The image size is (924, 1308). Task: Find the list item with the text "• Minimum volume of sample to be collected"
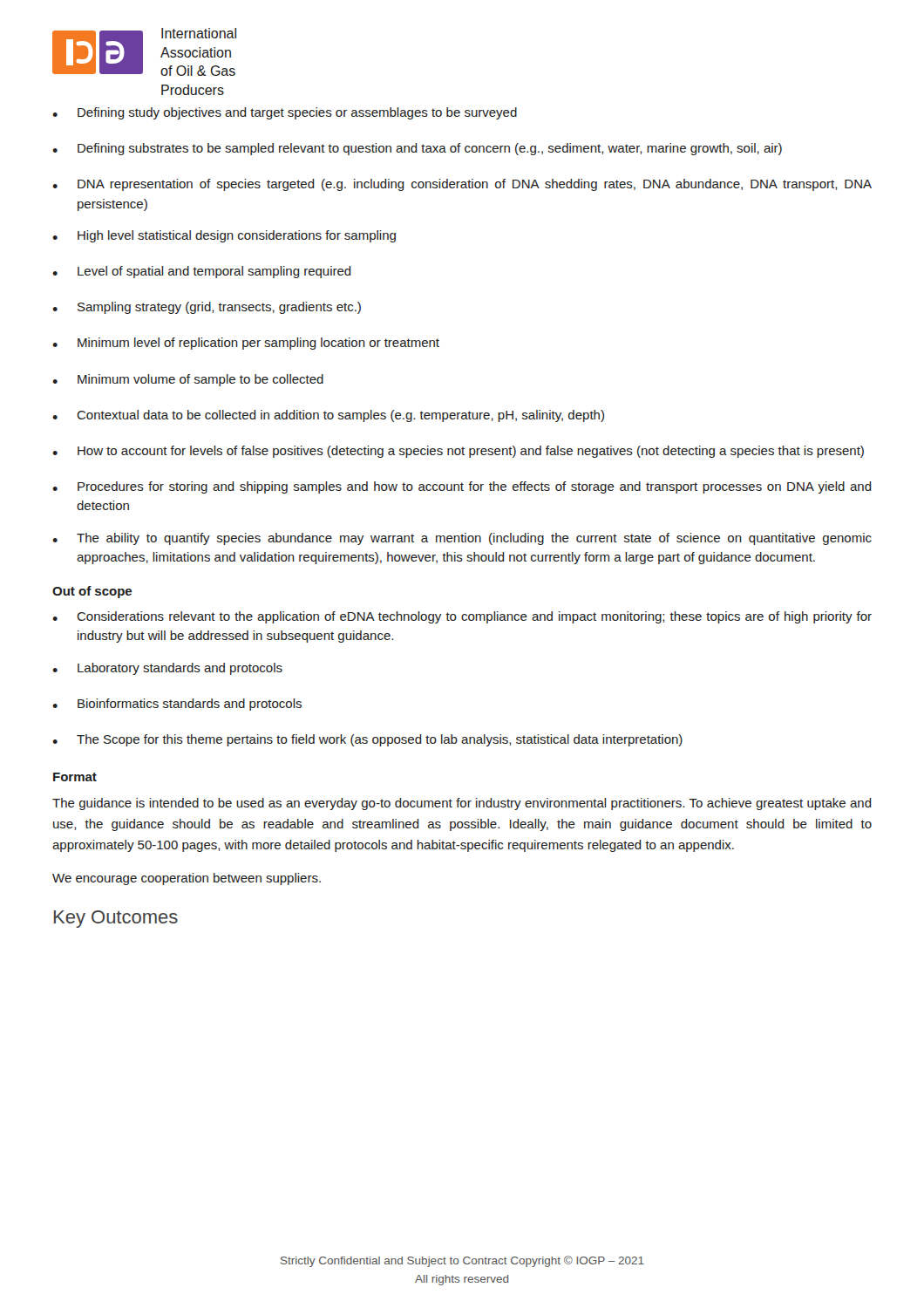(x=188, y=380)
